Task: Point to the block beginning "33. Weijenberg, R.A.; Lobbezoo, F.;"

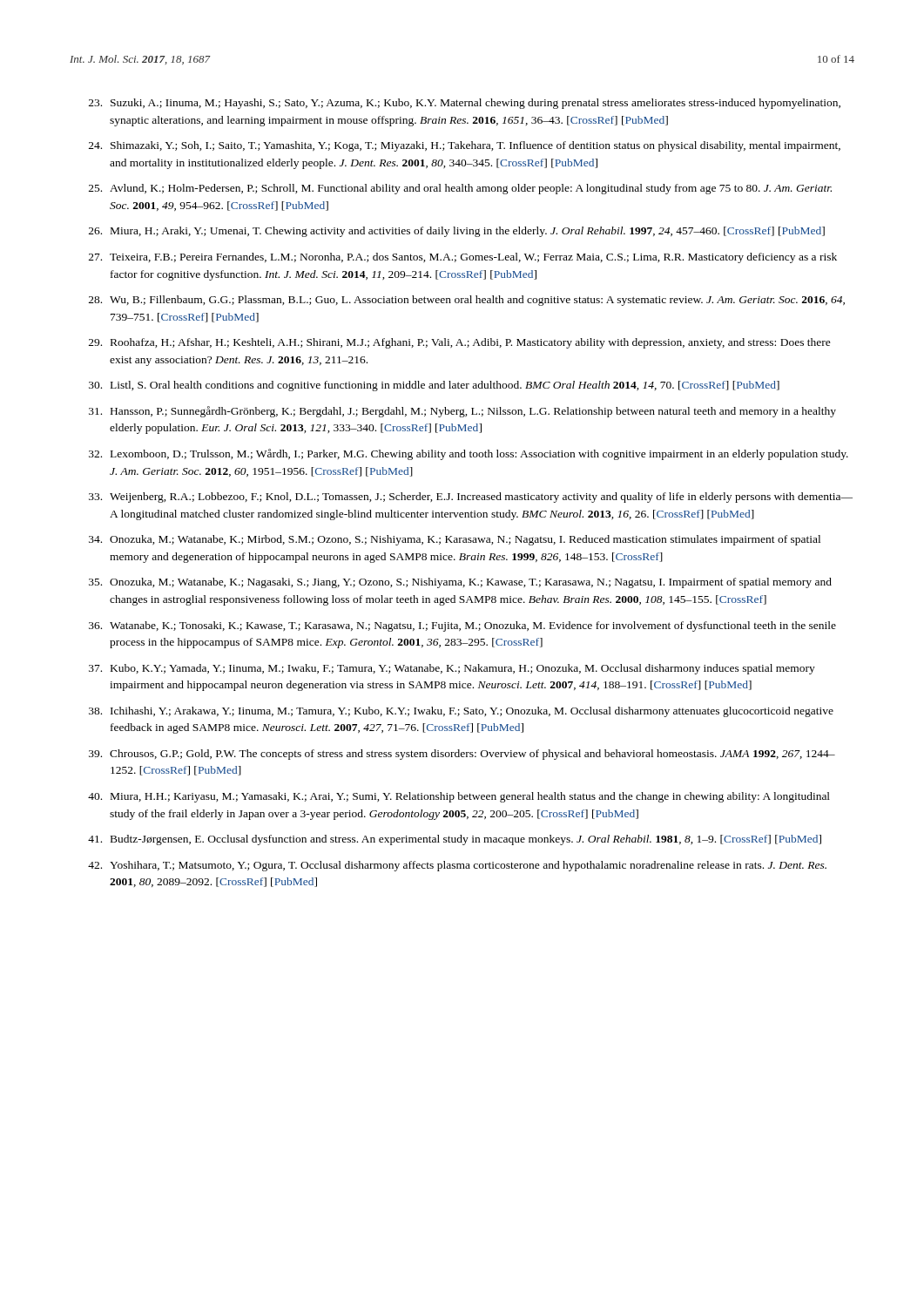Action: (x=462, y=505)
